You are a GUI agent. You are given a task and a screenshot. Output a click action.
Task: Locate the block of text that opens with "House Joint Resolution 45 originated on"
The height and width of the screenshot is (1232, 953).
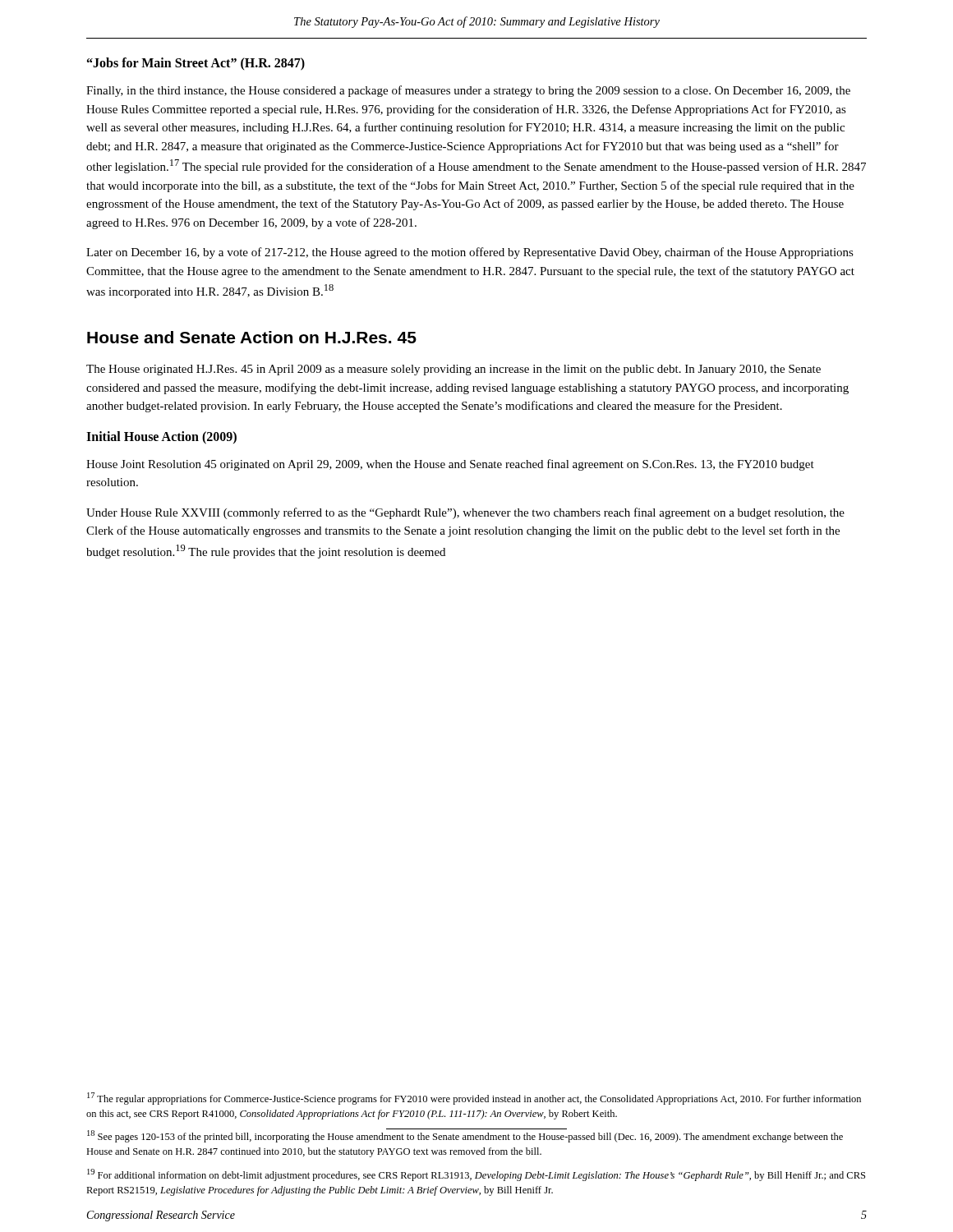476,473
